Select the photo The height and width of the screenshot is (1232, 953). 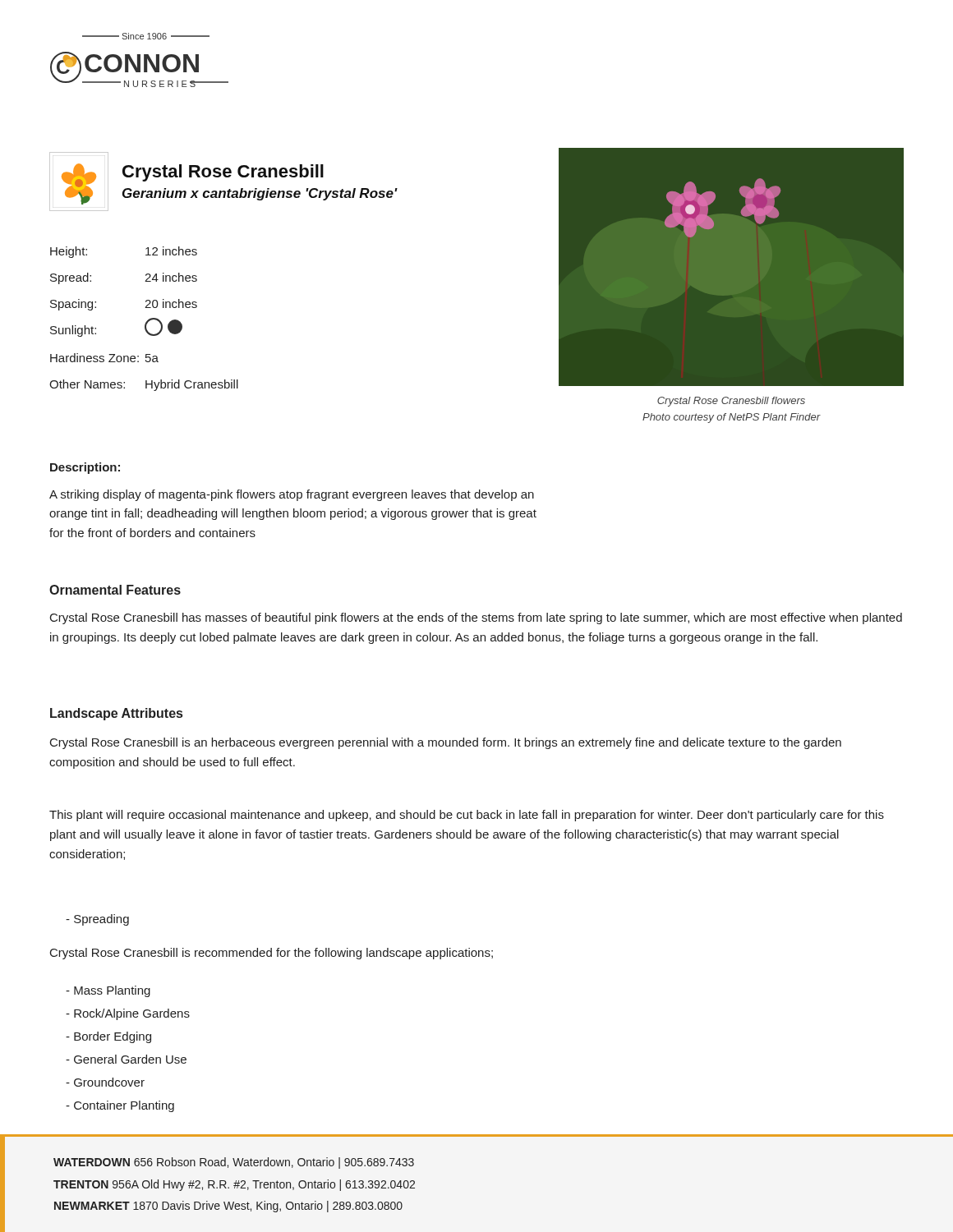[x=731, y=286]
